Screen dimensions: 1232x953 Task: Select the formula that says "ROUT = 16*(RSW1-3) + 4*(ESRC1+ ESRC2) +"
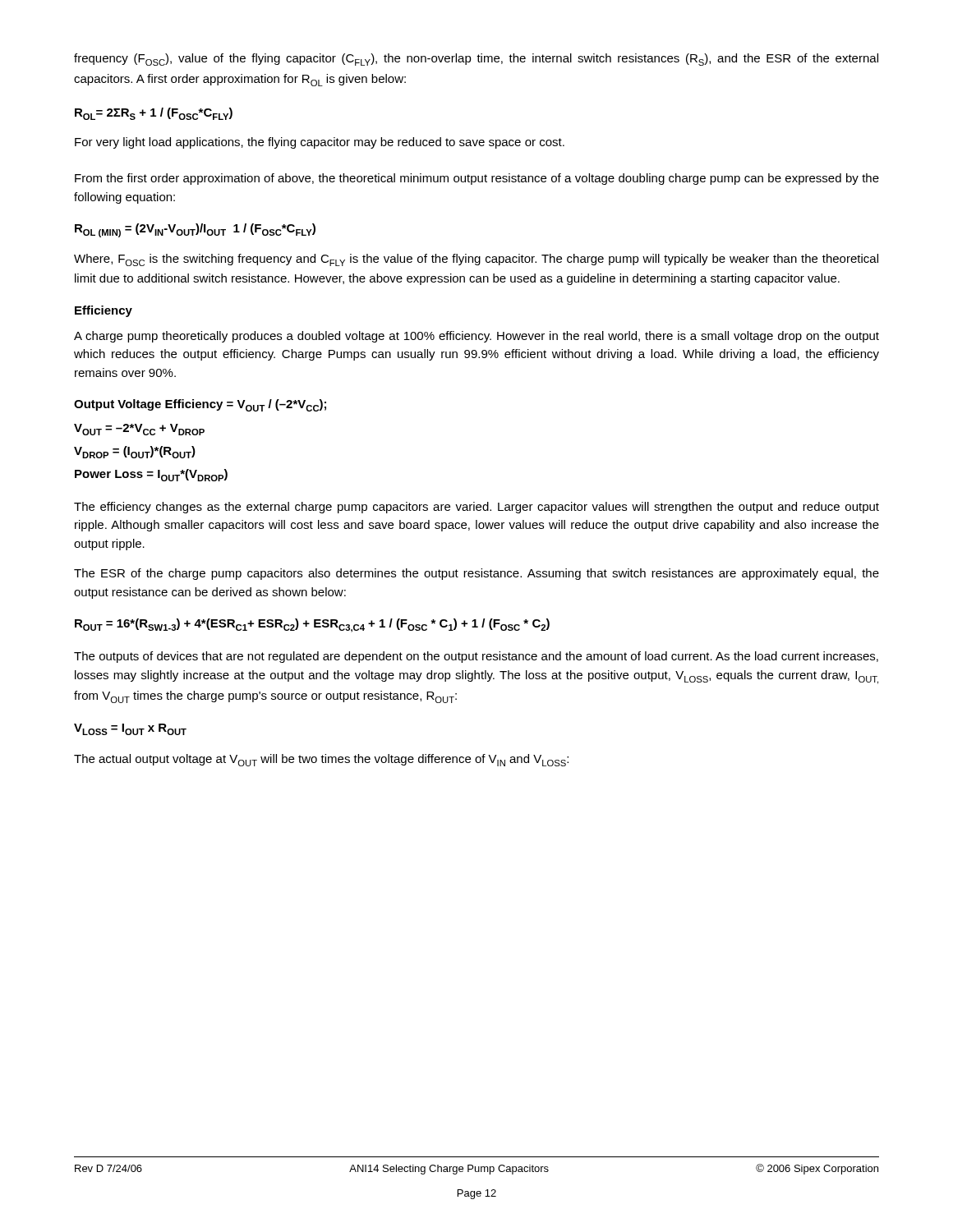pyautogui.click(x=312, y=625)
